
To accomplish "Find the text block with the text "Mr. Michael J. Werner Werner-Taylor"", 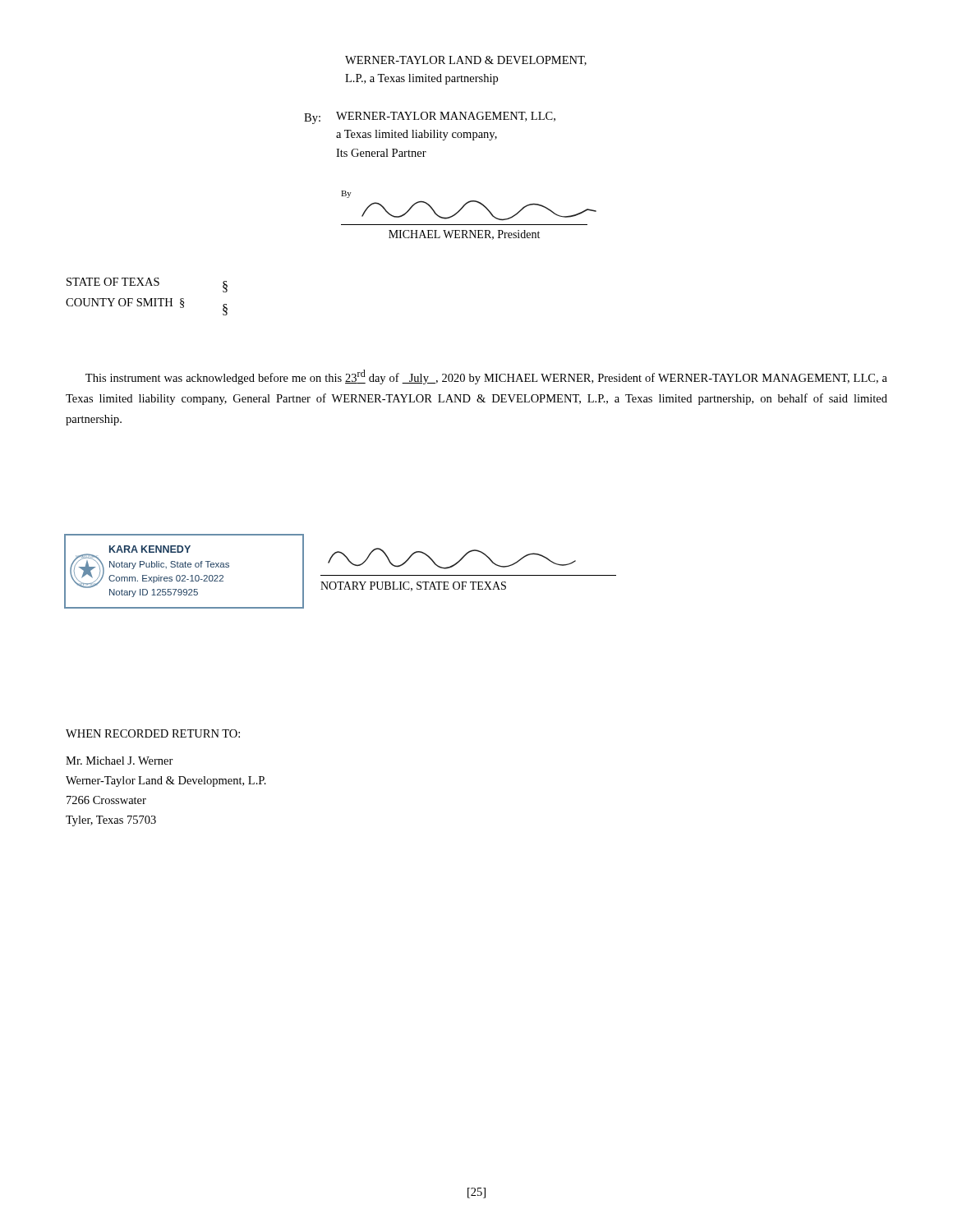I will click(x=166, y=790).
